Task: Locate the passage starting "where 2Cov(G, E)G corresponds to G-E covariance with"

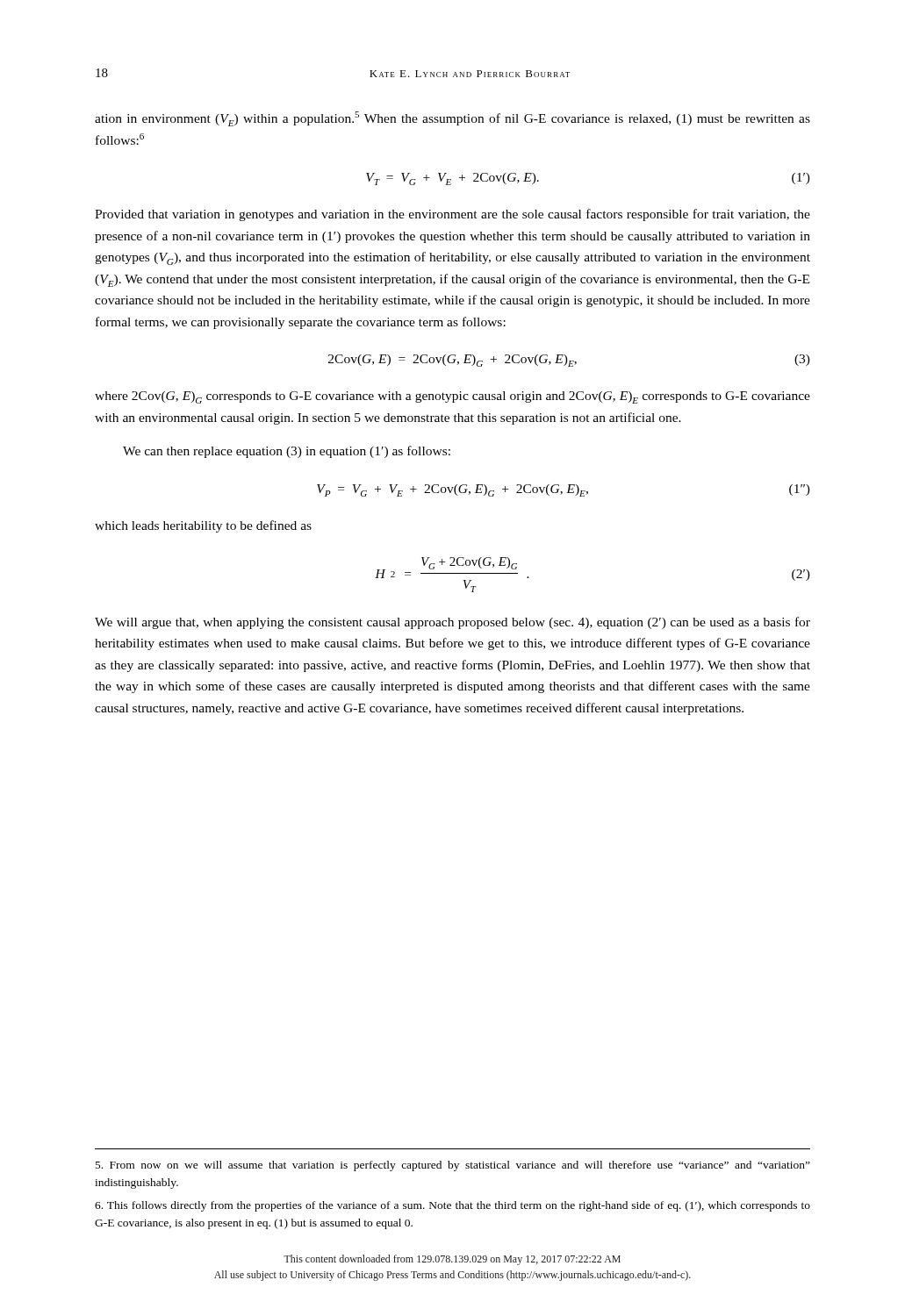Action: pyautogui.click(x=452, y=406)
